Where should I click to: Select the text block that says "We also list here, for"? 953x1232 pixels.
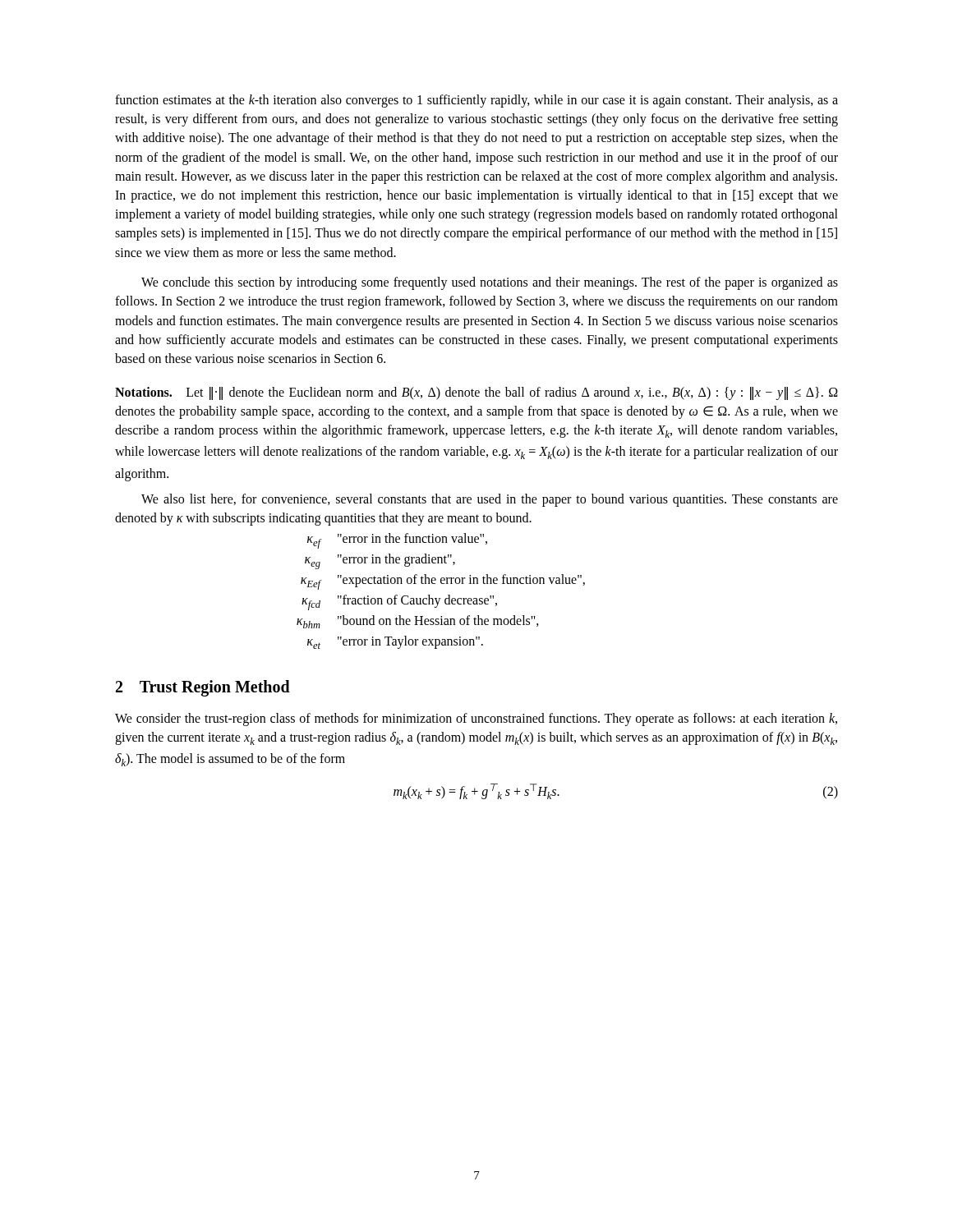pyautogui.click(x=476, y=509)
